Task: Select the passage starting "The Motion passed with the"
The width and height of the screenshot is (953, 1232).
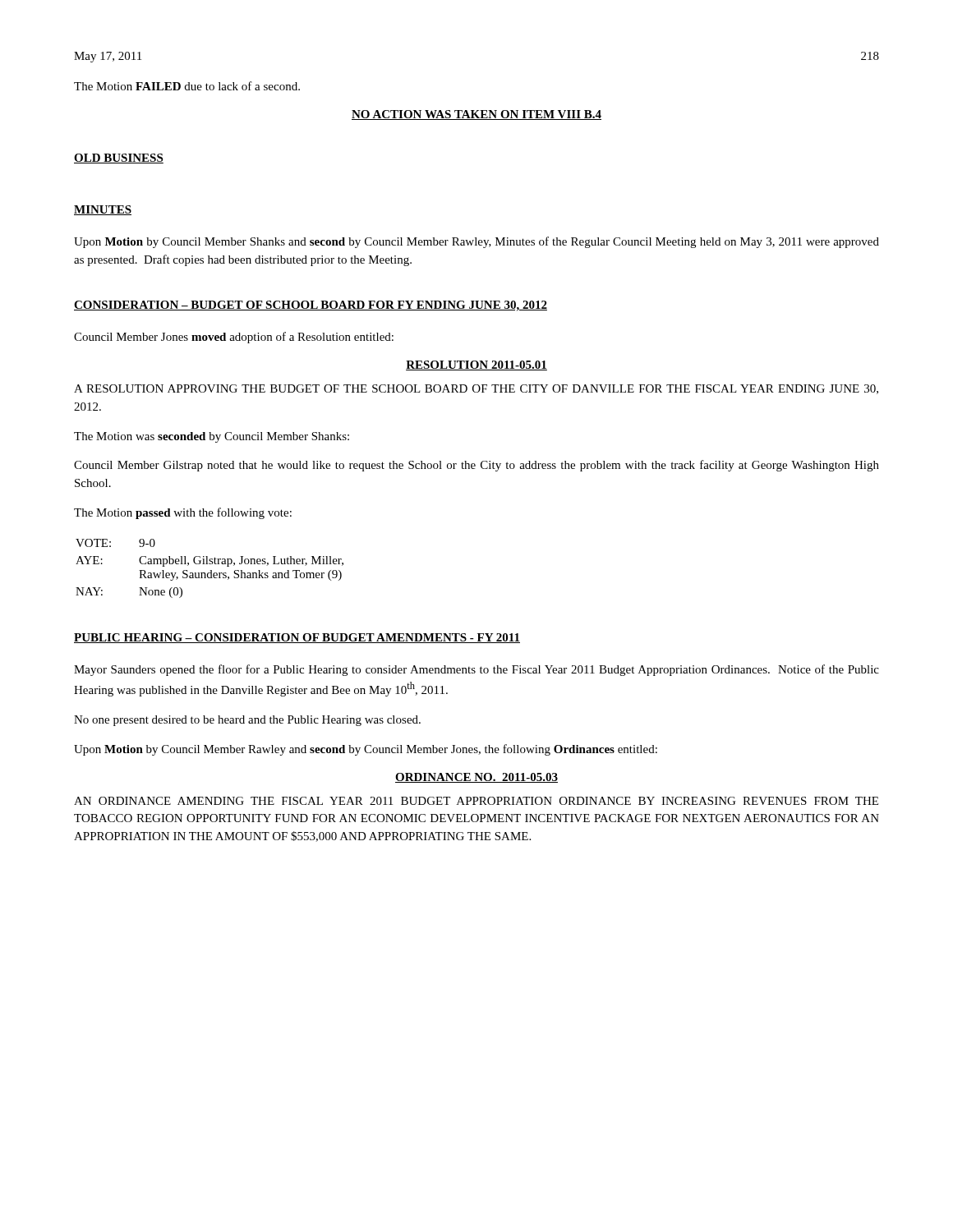Action: click(x=183, y=513)
